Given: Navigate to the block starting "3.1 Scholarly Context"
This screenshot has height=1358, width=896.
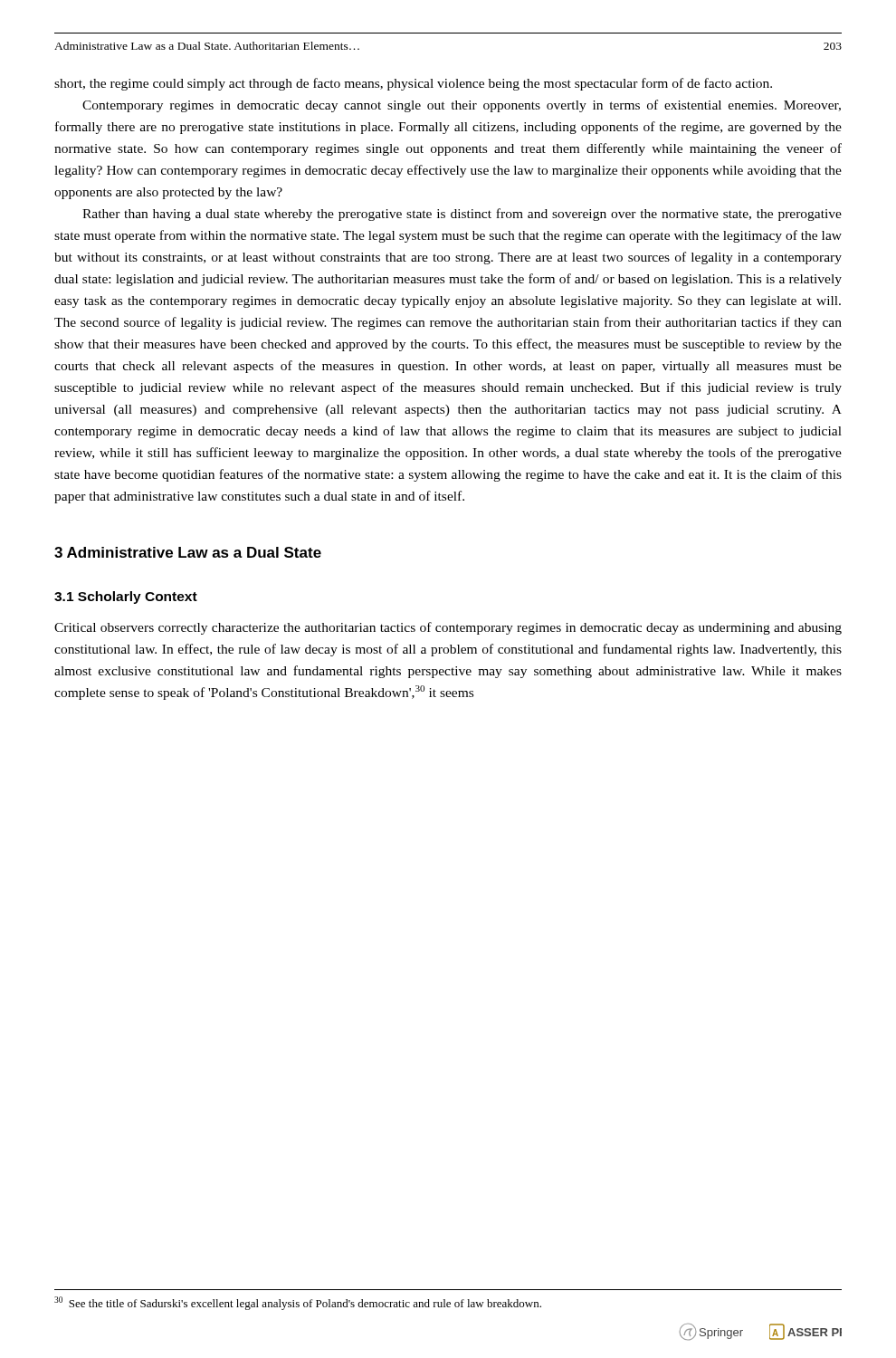Looking at the screenshot, I should [126, 596].
